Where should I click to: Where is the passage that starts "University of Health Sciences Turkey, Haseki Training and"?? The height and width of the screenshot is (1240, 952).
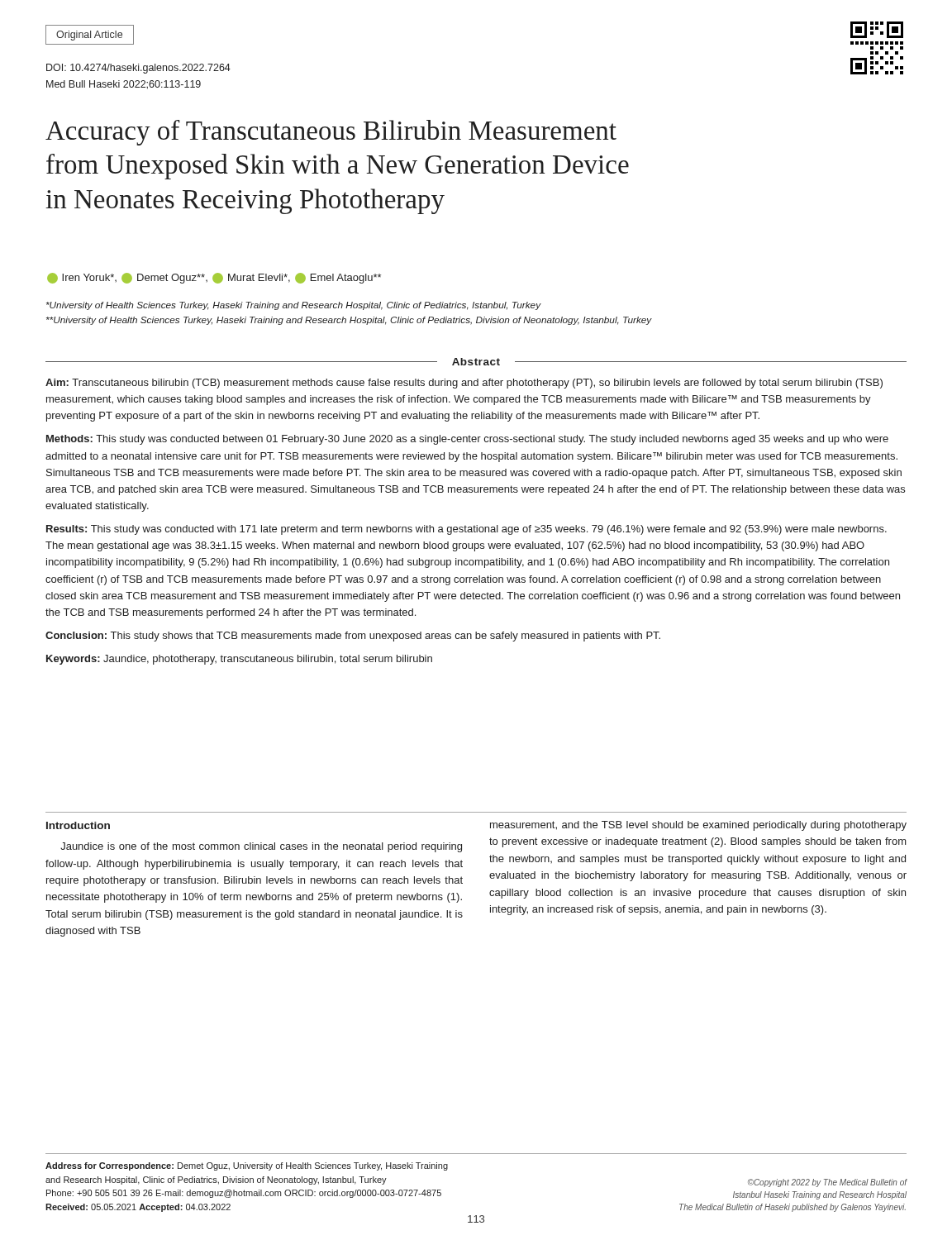point(348,313)
